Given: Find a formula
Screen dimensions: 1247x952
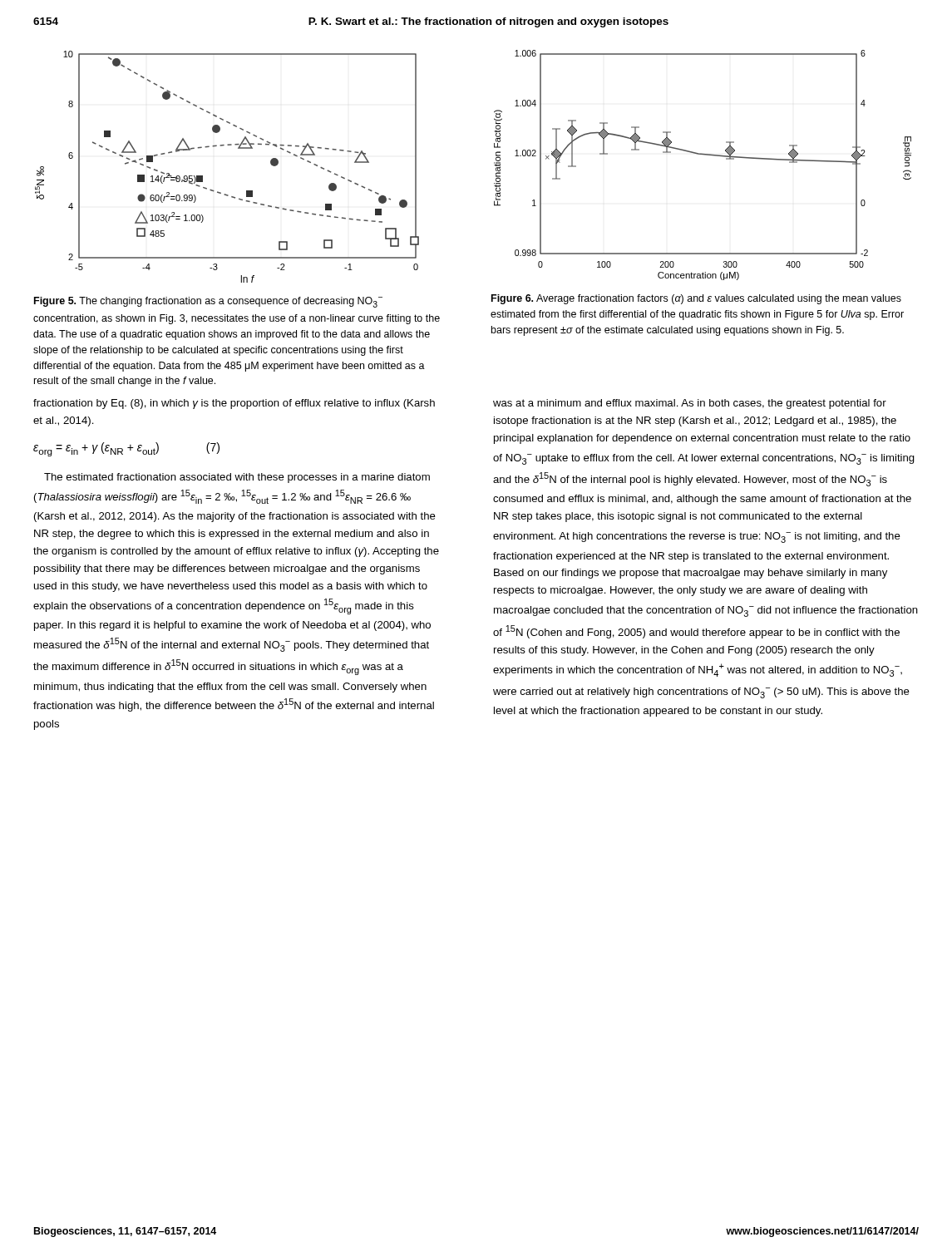Looking at the screenshot, I should point(127,448).
